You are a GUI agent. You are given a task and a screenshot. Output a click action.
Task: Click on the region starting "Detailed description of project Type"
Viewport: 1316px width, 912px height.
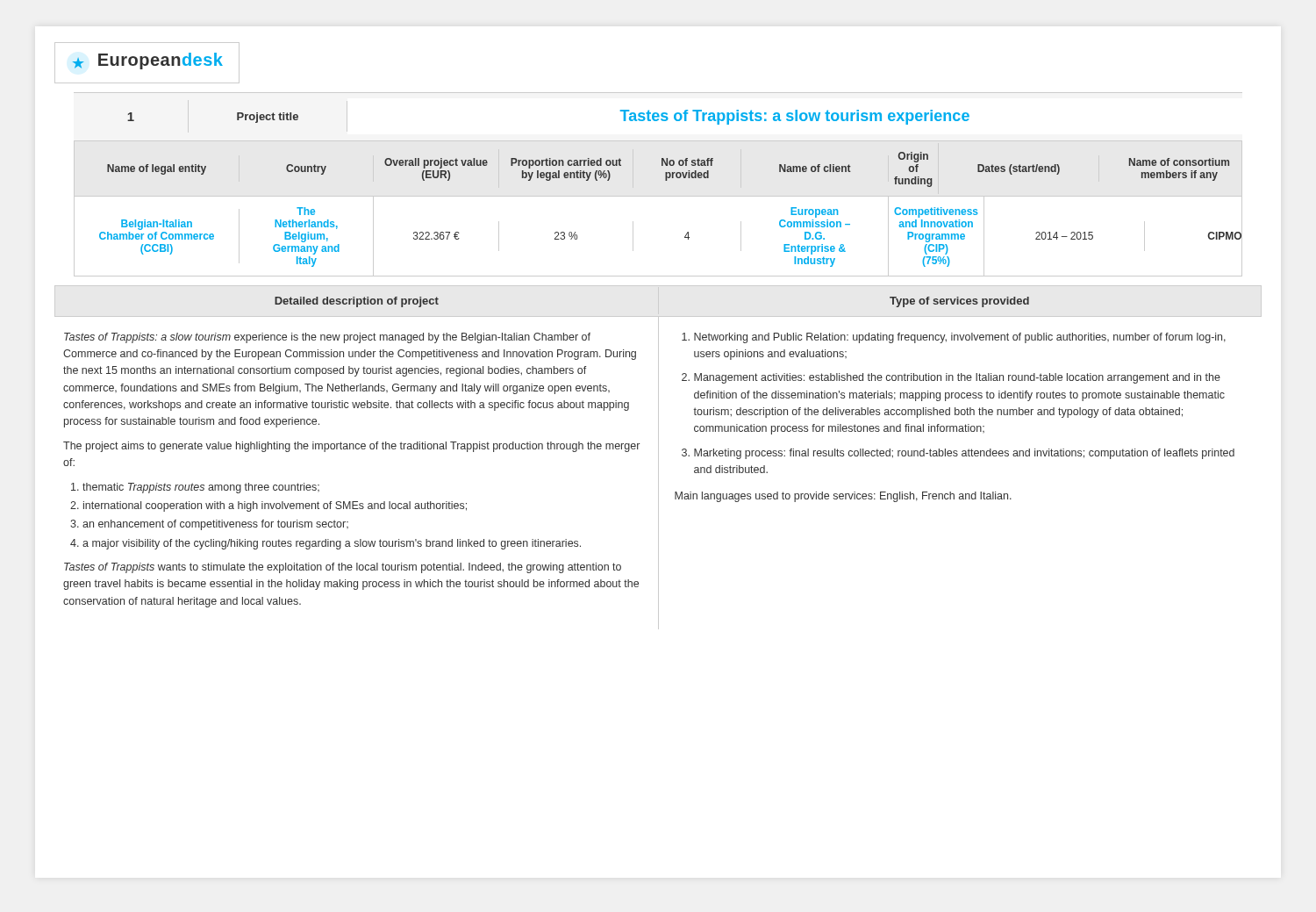click(x=350, y=301)
